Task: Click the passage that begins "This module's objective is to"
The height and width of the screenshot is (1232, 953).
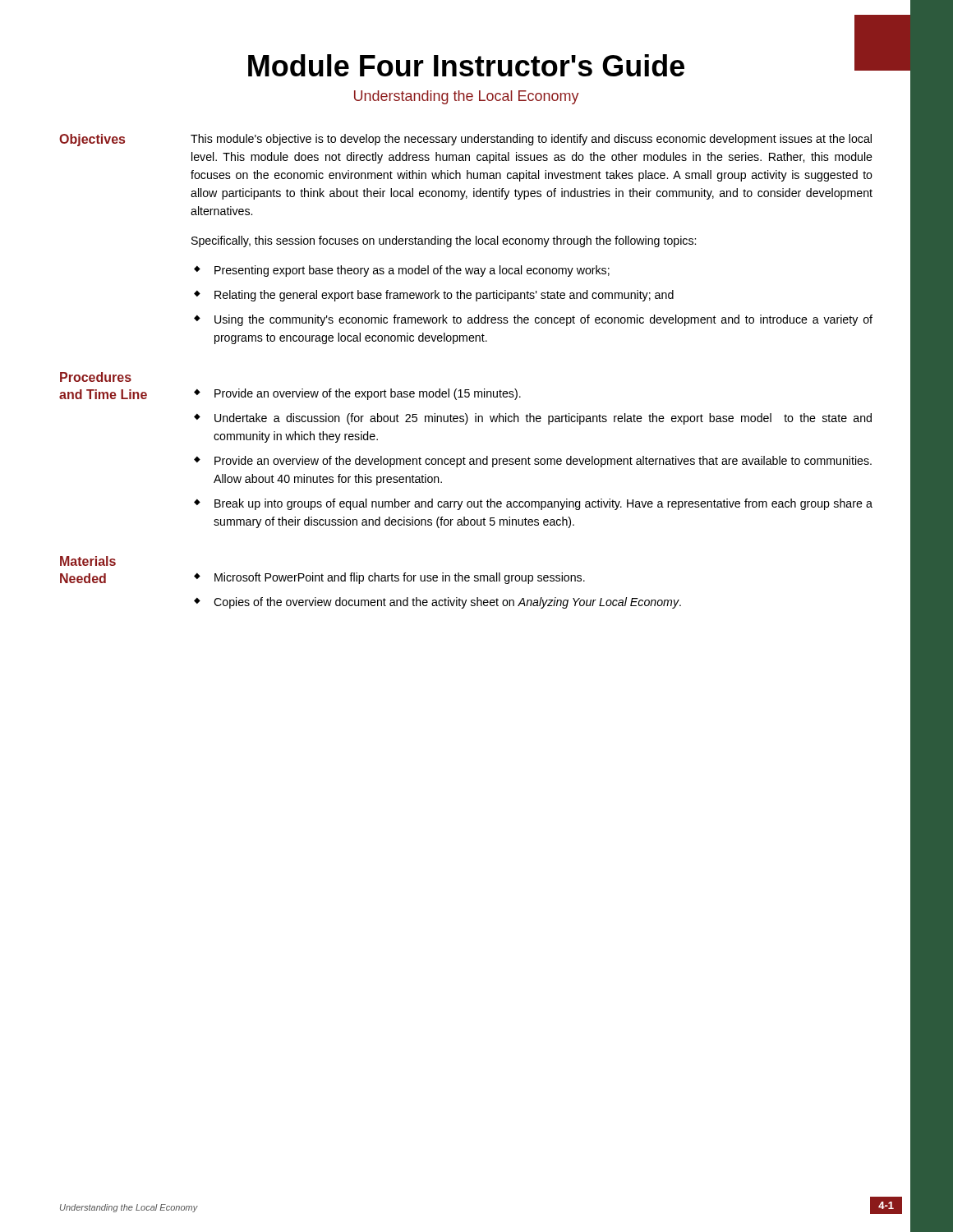Action: [532, 175]
